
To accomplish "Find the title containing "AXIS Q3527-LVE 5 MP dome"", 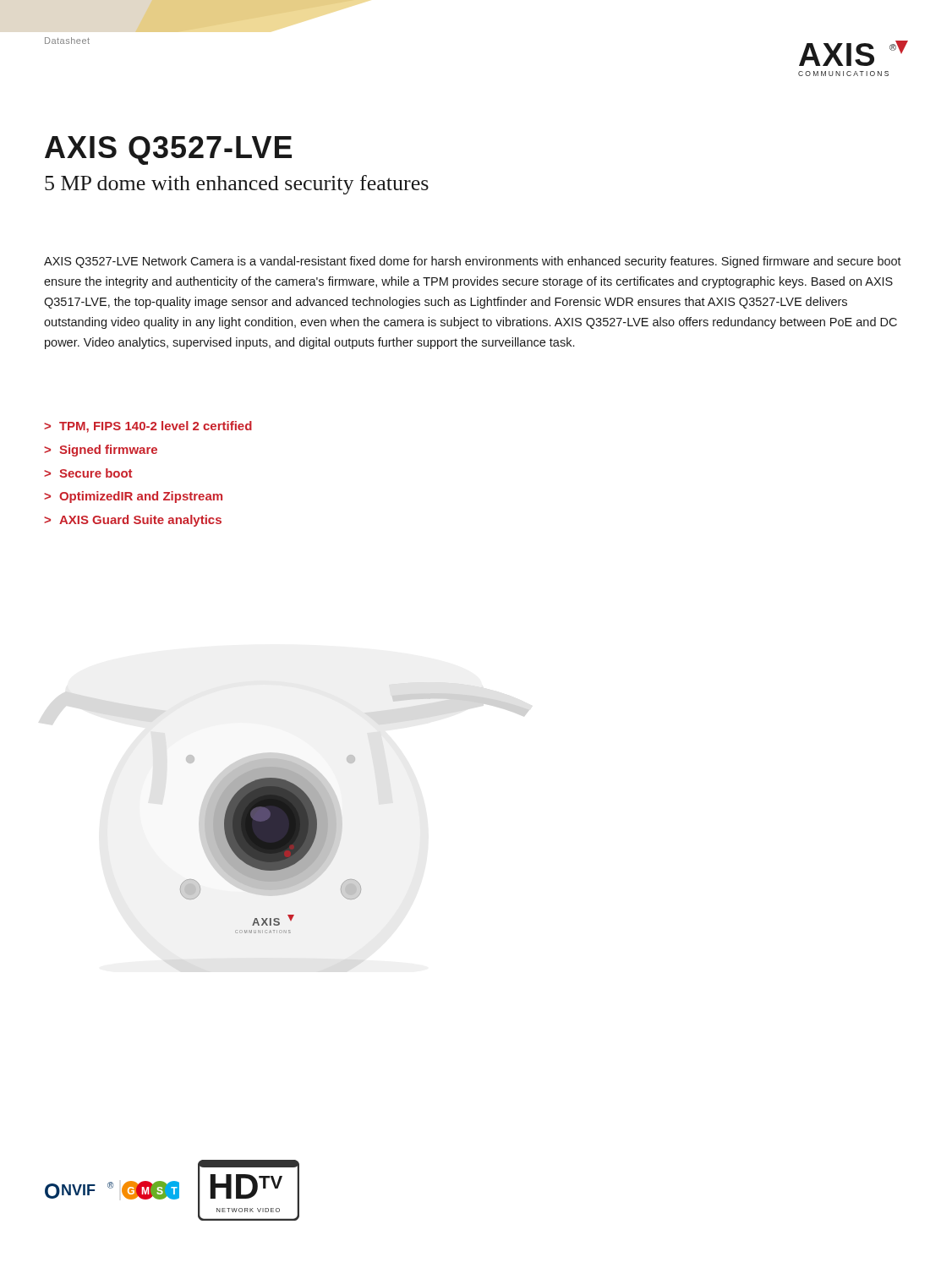I will [236, 163].
